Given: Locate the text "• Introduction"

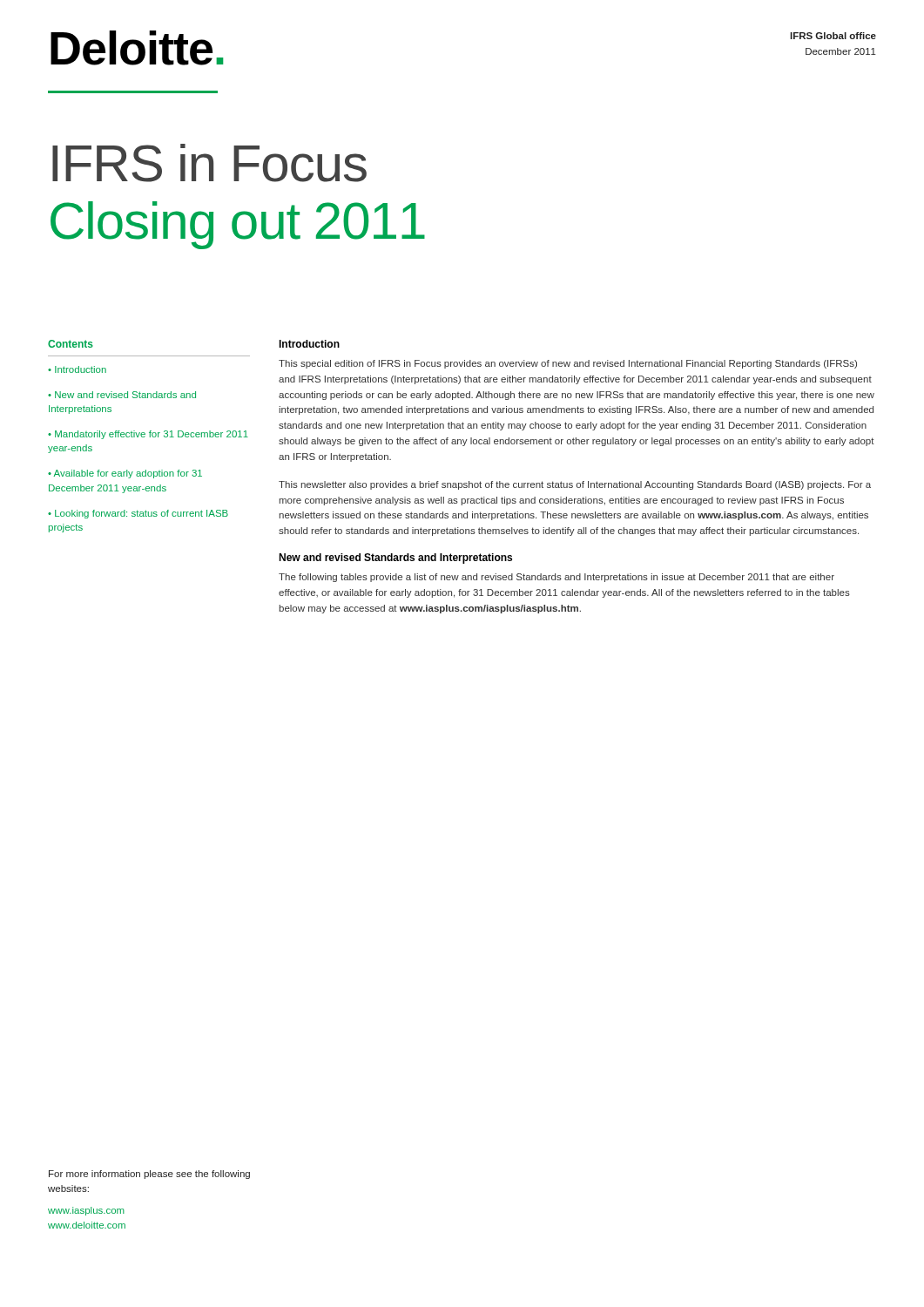Looking at the screenshot, I should pos(77,369).
